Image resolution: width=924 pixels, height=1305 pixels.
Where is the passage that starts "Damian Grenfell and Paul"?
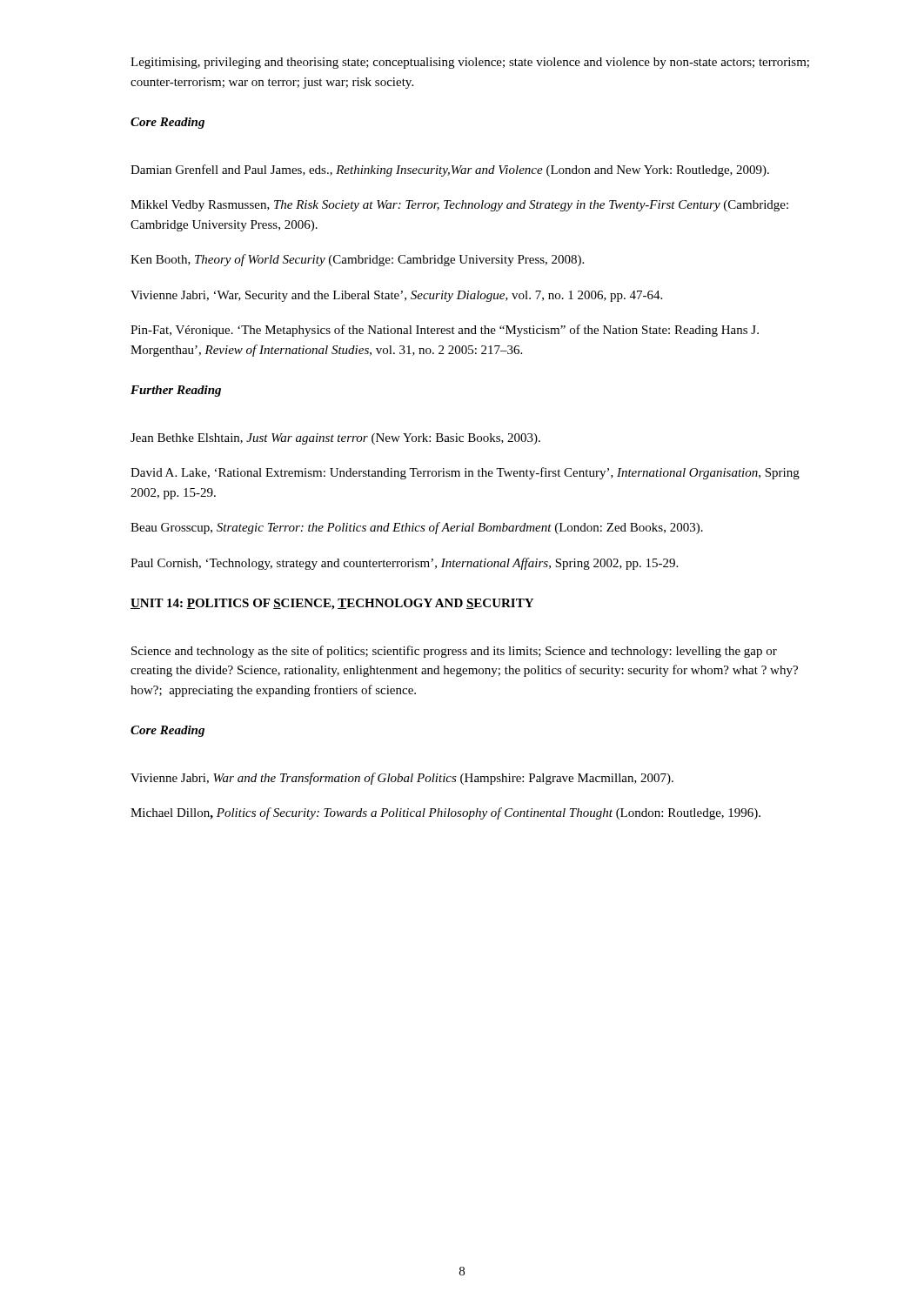coord(450,169)
